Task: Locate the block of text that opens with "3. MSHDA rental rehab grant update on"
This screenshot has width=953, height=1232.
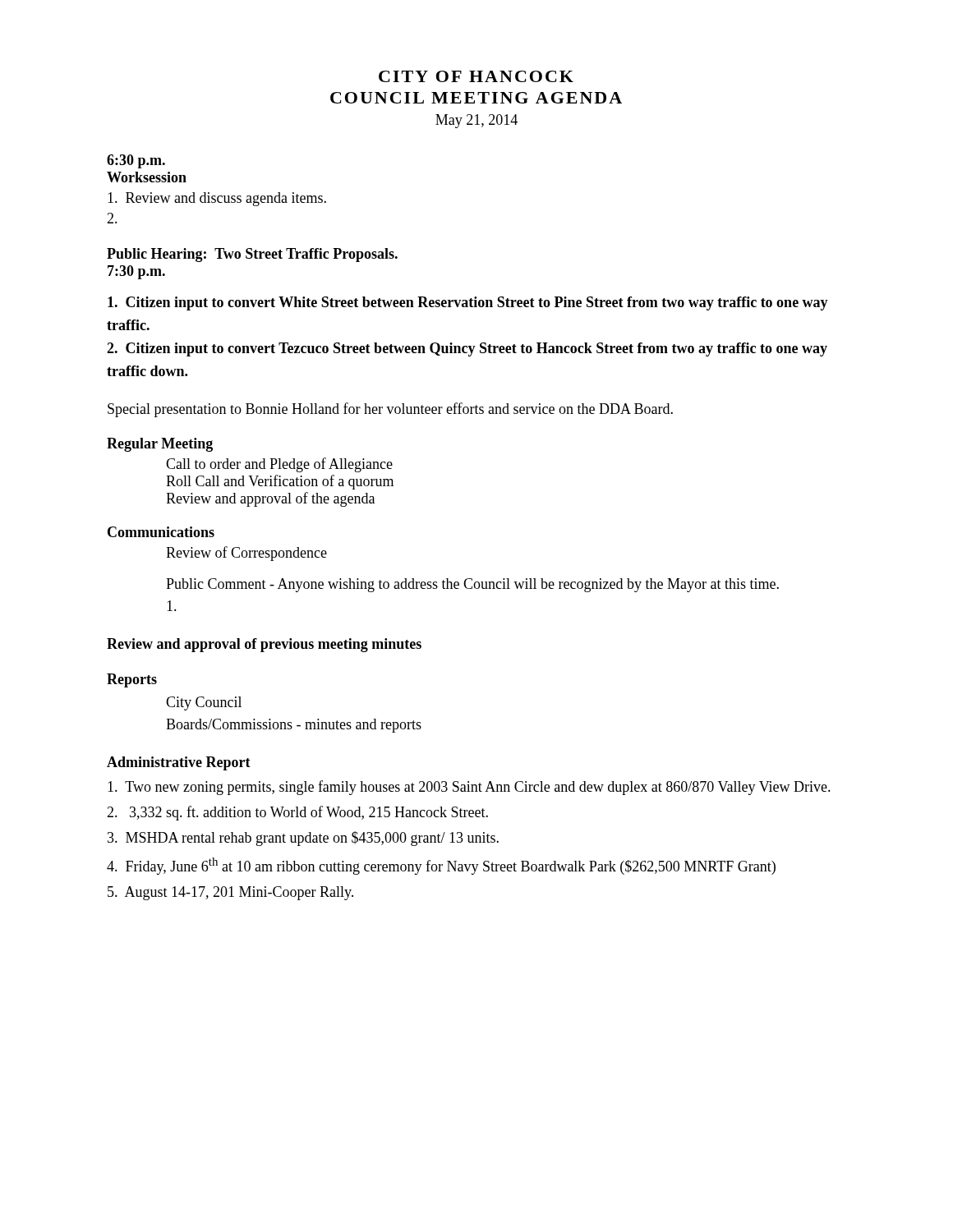Action: 303,837
